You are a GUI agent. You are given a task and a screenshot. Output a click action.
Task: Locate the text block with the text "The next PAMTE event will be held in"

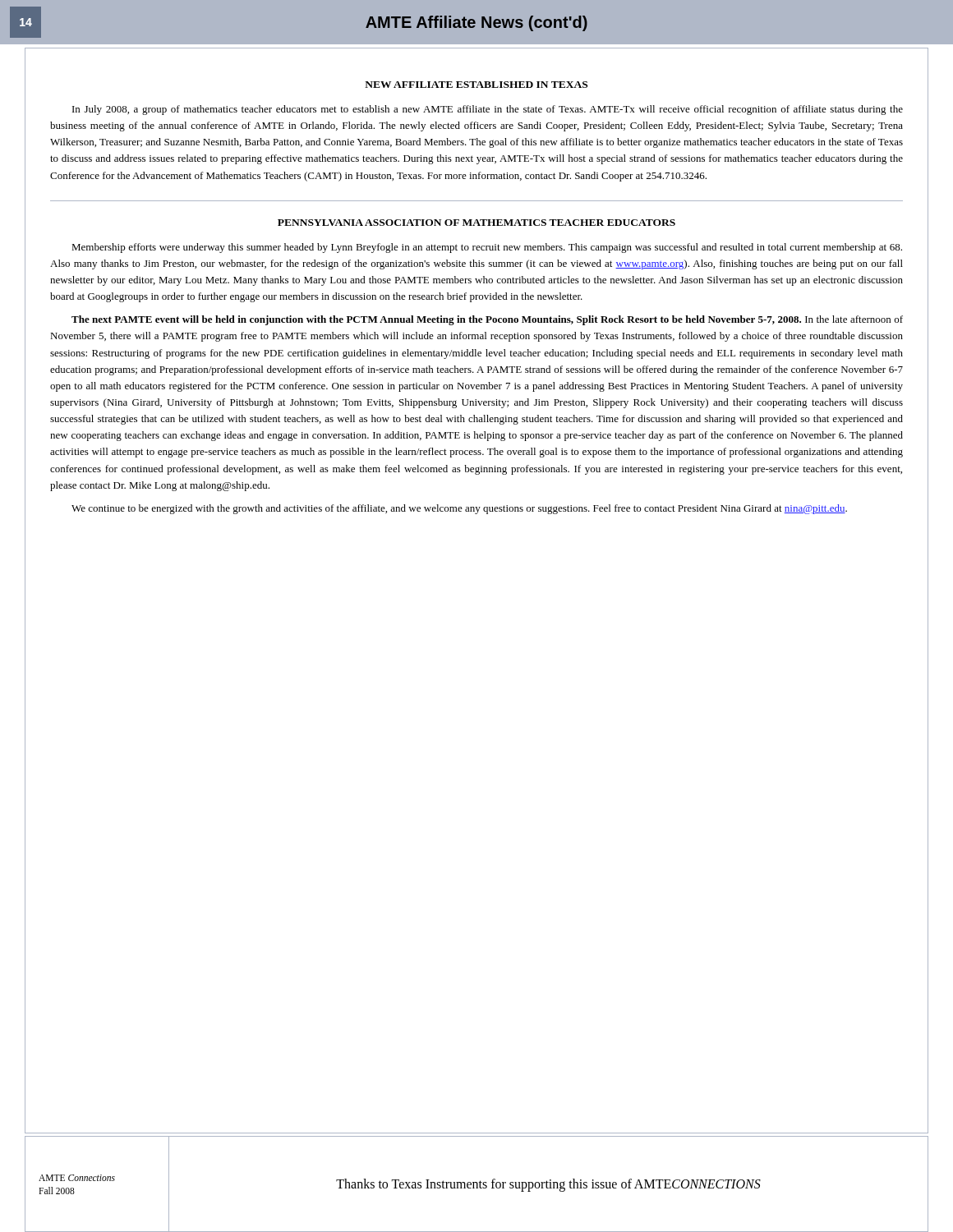476,402
